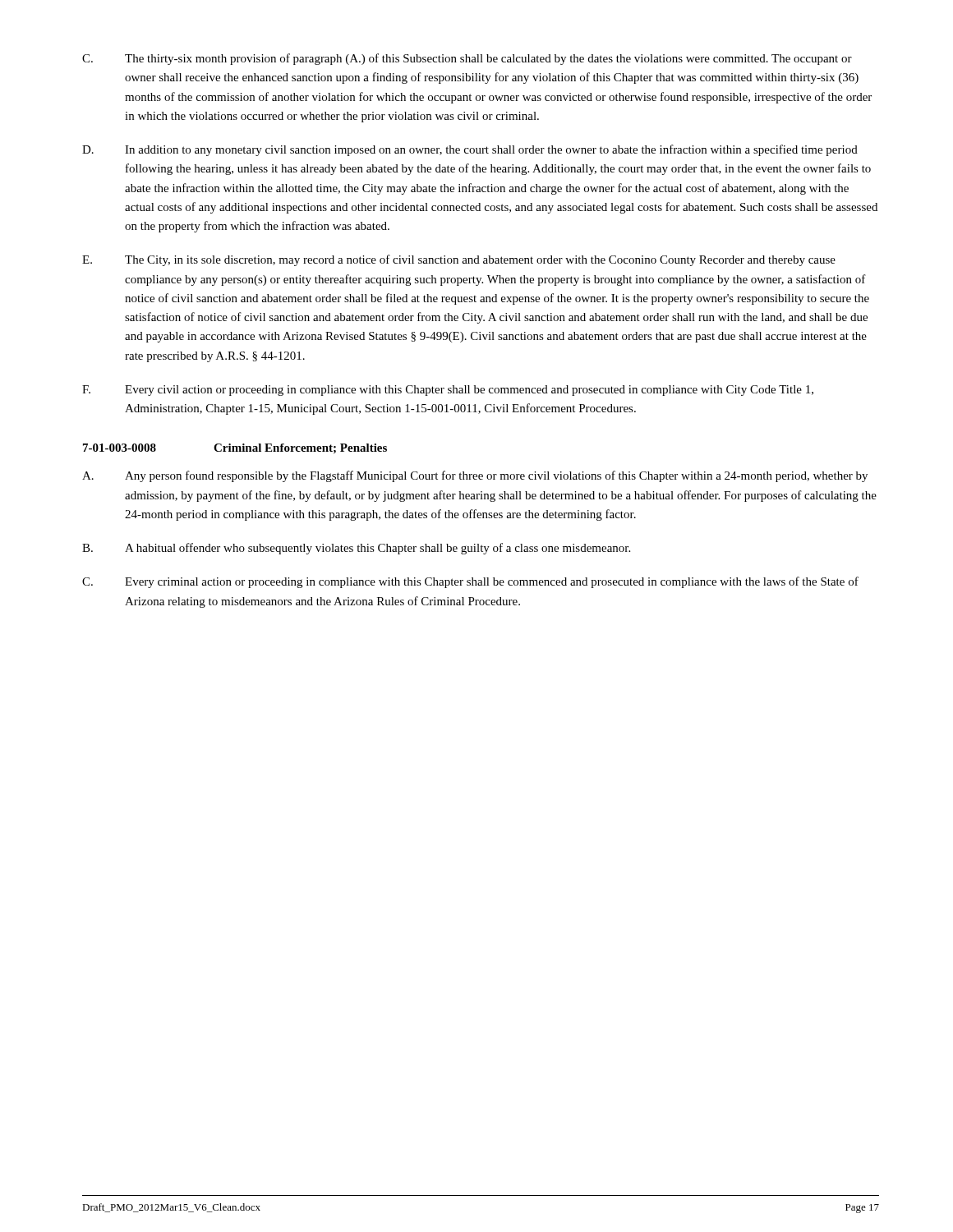
Task: Point to the block beginning "F. Every civil action or proceeding in compliance"
Action: click(481, 399)
